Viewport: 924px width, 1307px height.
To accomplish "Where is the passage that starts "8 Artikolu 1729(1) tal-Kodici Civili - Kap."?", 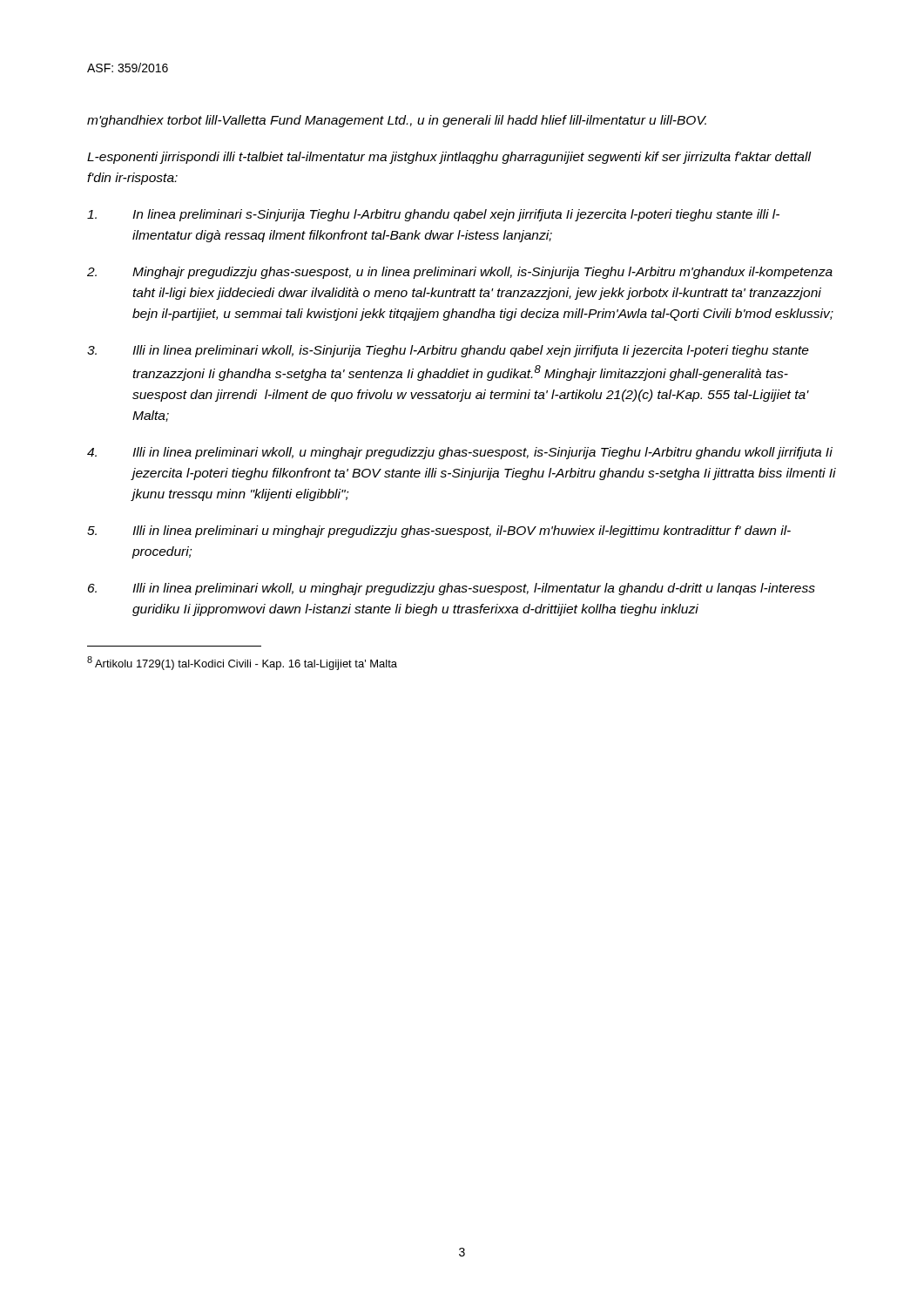I will 242,663.
